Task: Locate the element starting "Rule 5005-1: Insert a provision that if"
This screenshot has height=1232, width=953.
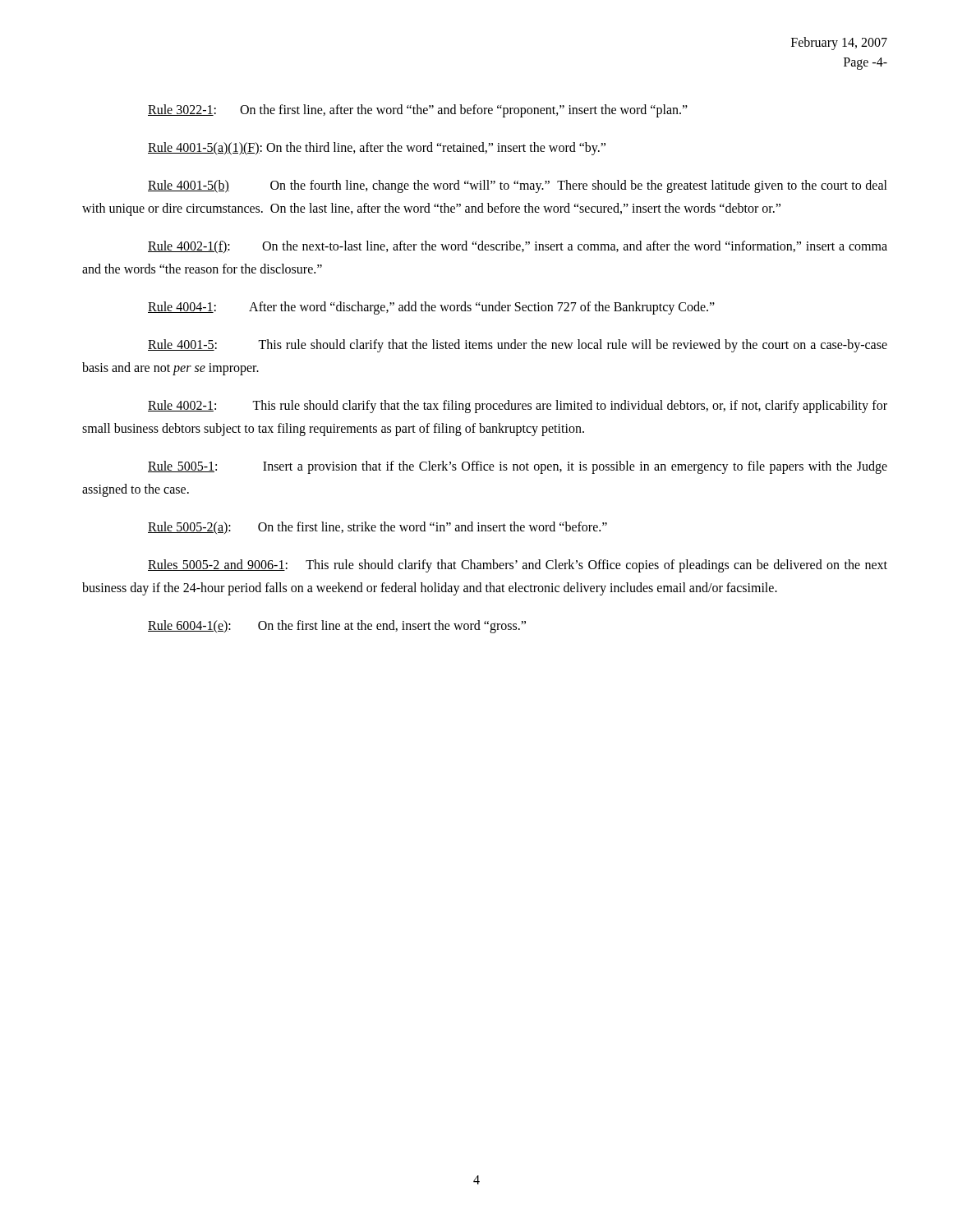Action: click(485, 478)
